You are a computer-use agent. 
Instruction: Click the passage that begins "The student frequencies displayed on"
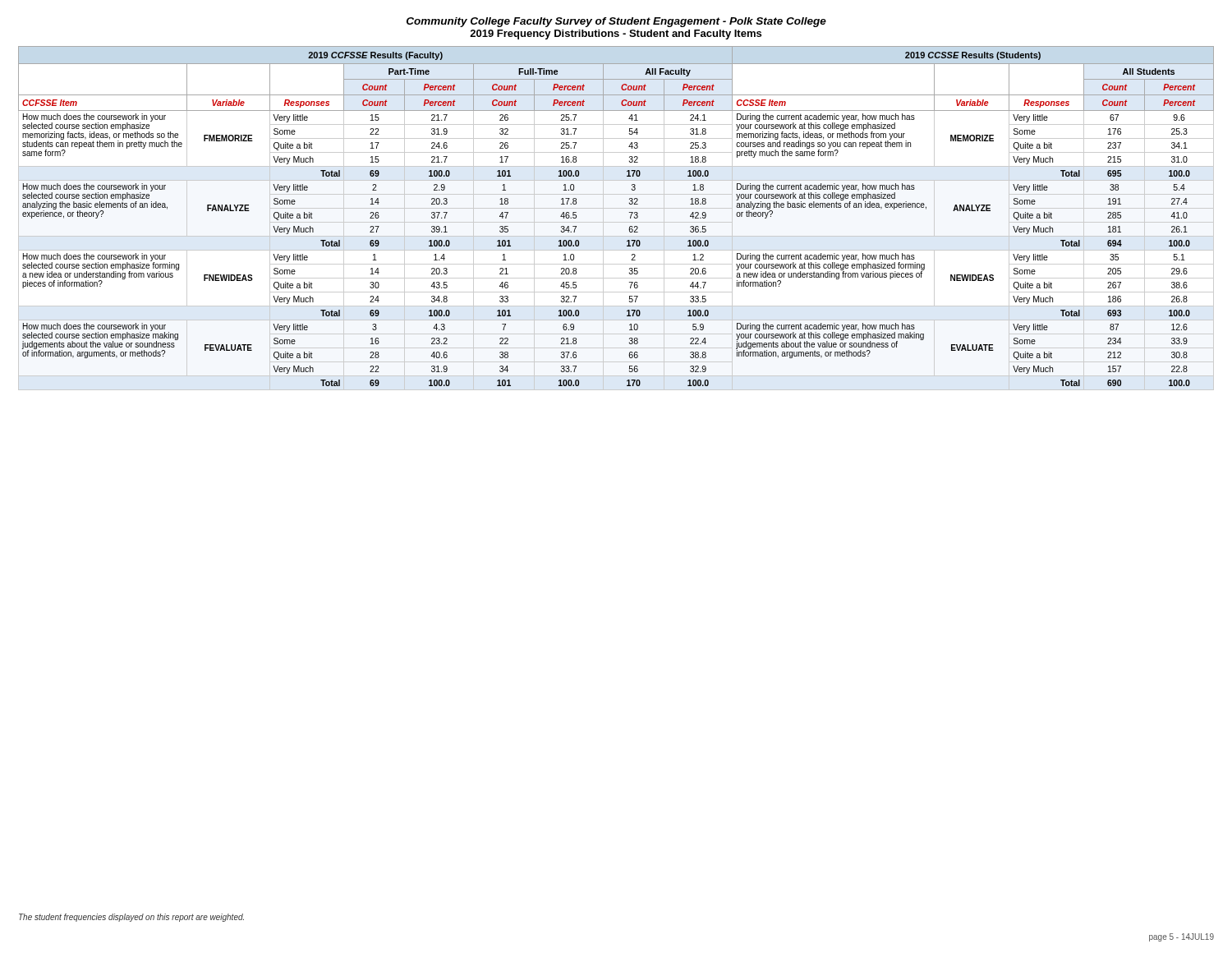[x=132, y=917]
